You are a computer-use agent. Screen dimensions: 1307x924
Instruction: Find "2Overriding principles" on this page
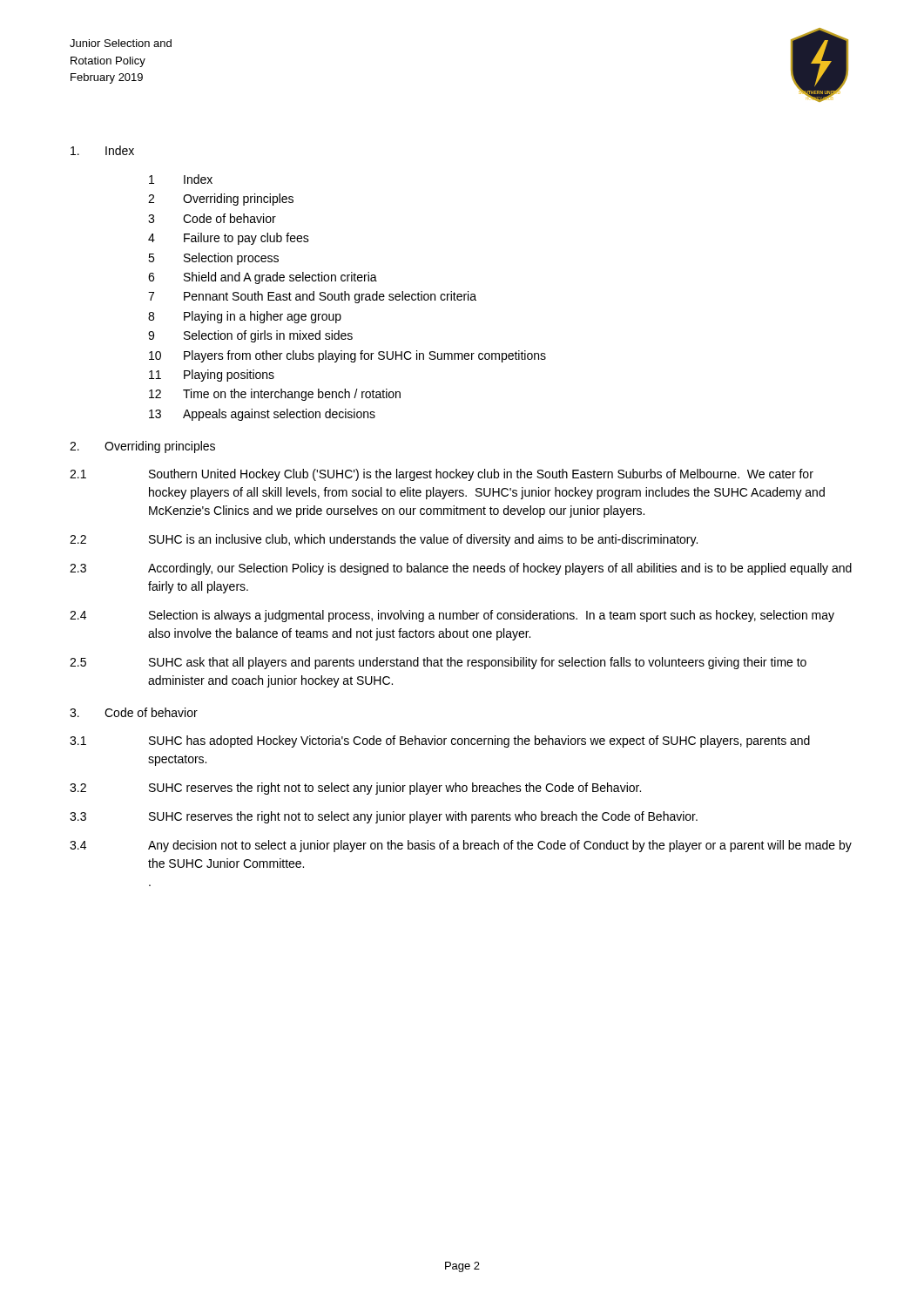point(221,199)
